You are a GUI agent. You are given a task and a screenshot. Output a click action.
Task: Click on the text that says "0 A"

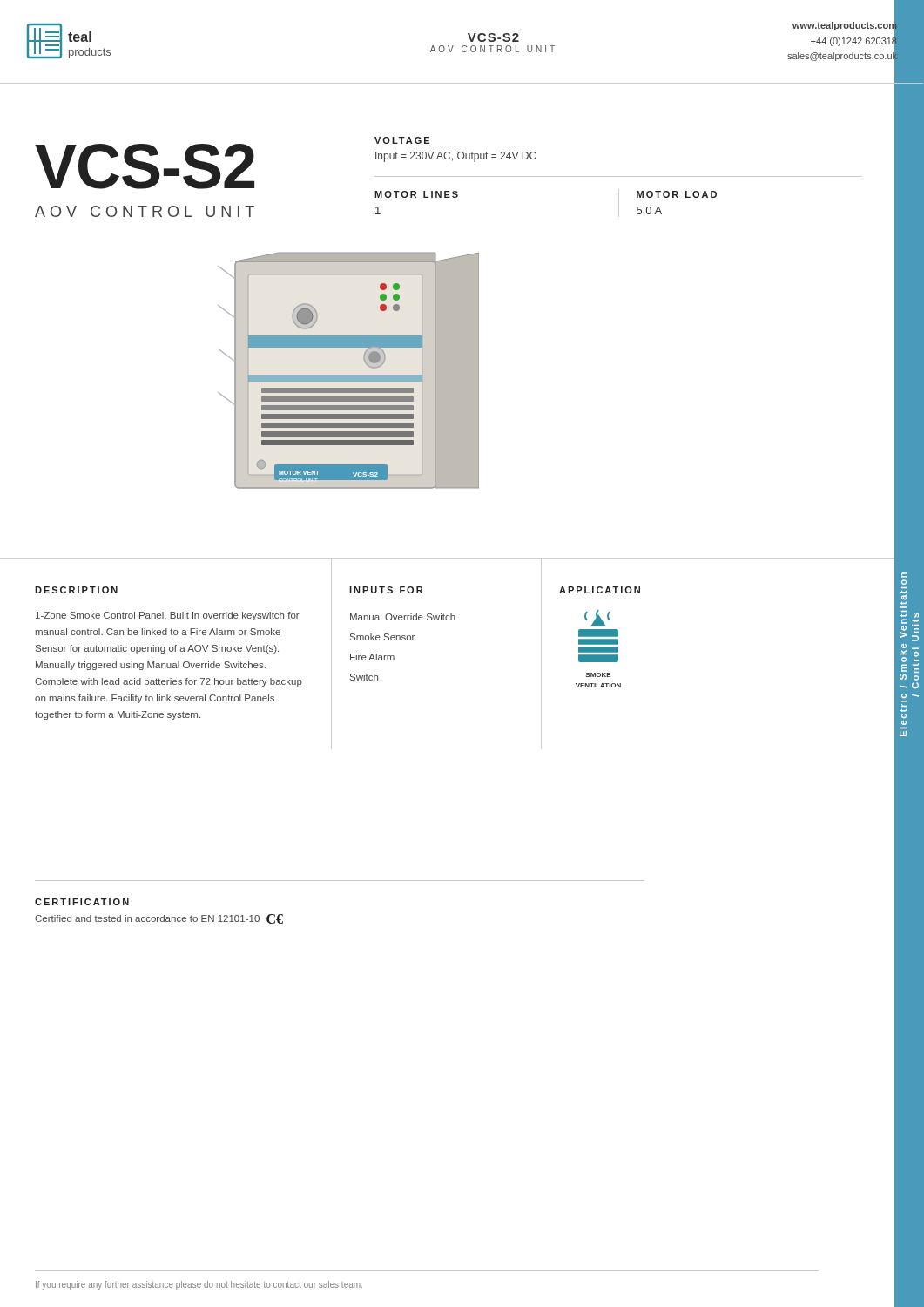(x=649, y=210)
